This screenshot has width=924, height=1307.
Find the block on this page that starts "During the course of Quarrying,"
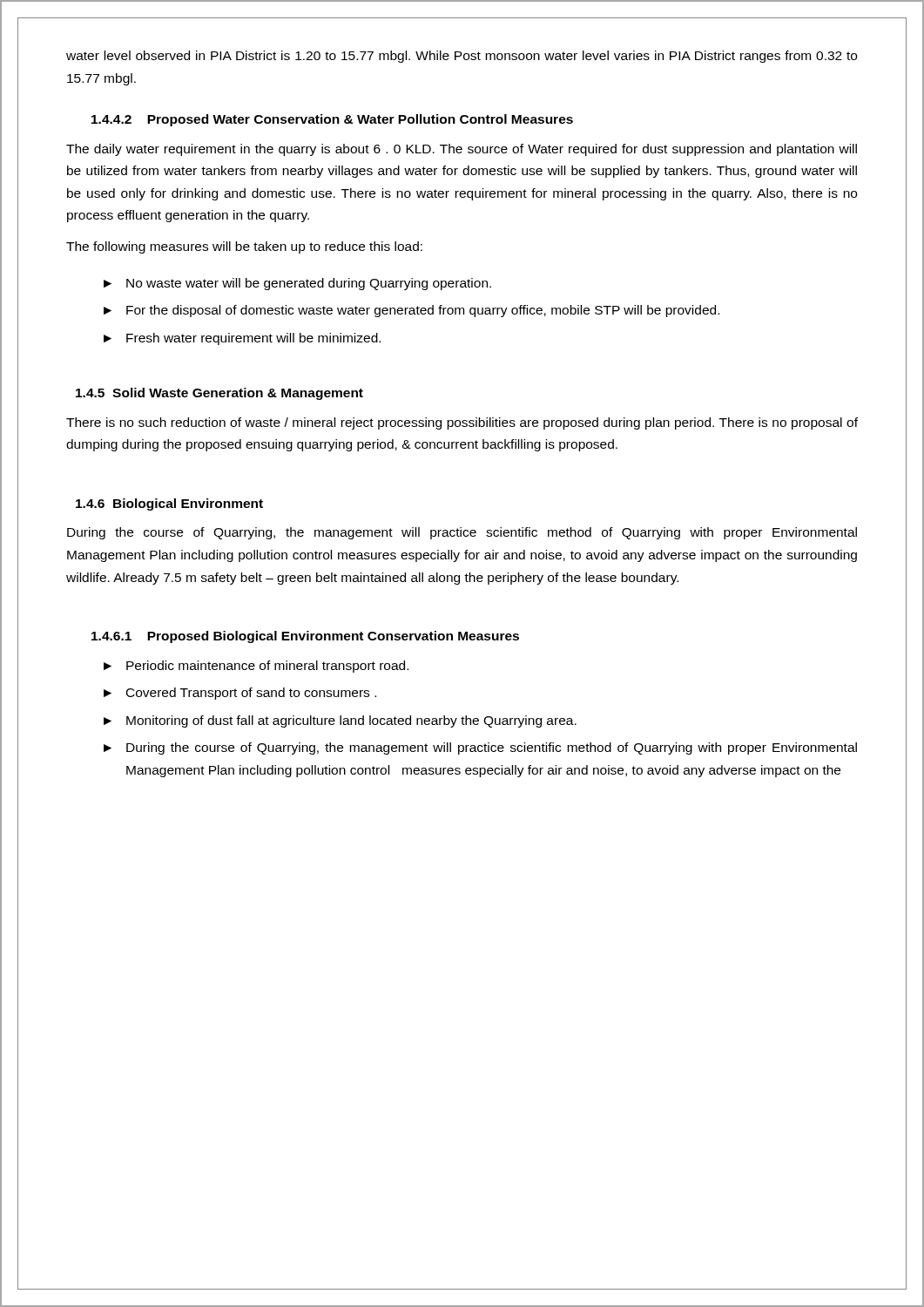[x=462, y=555]
